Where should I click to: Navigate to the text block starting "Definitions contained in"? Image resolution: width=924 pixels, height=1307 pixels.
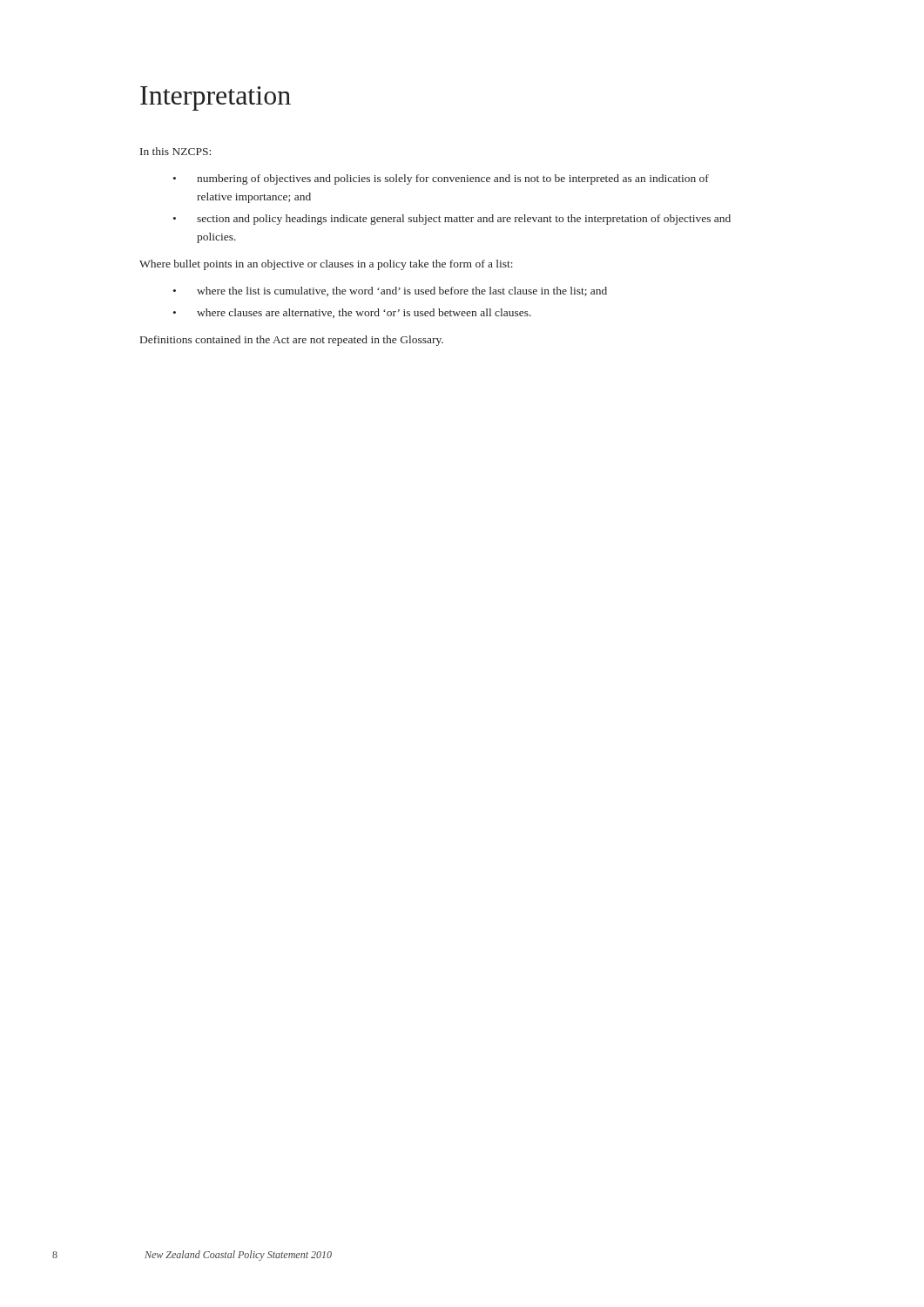(292, 339)
